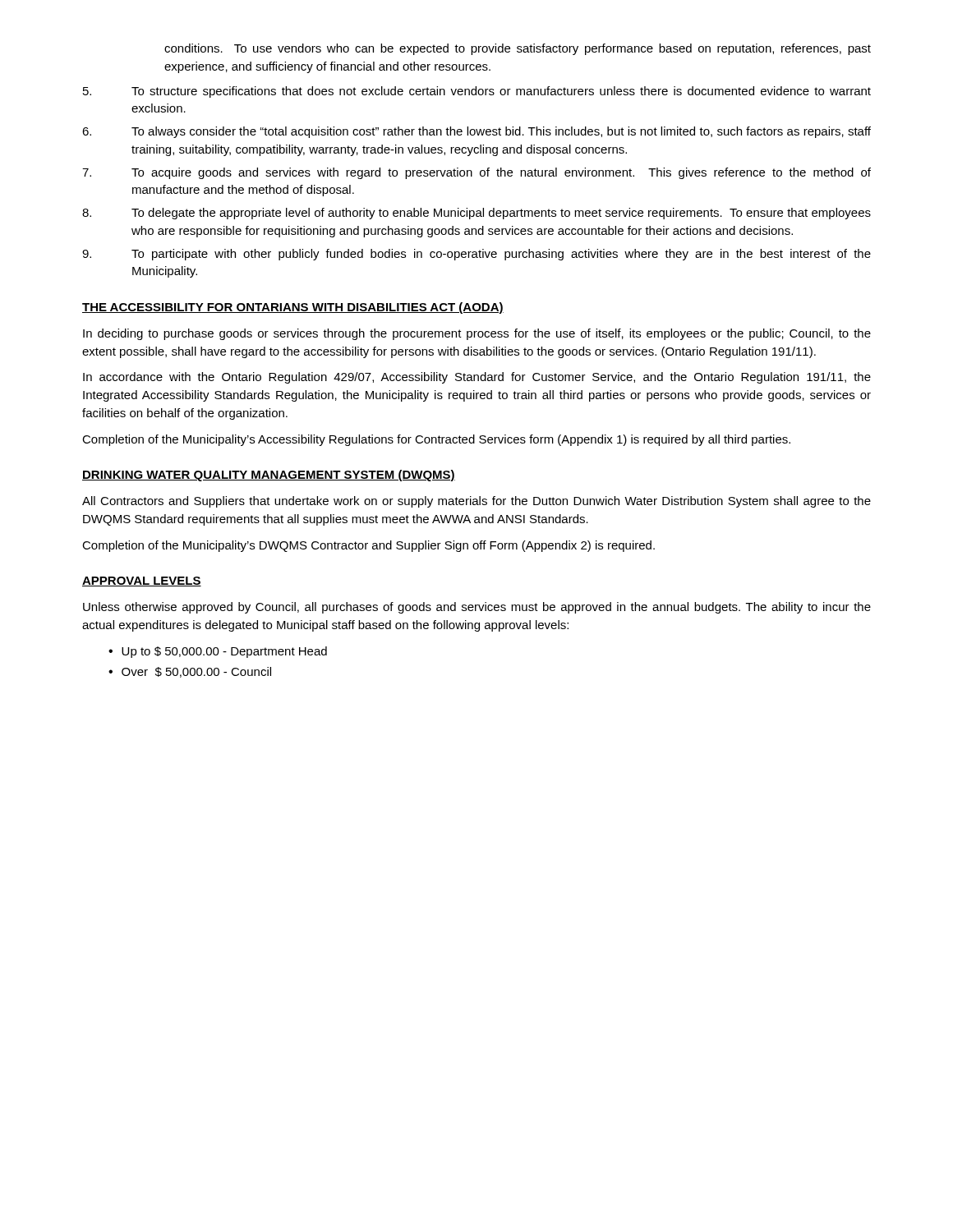Point to the passage starting "In deciding to purchase"
The height and width of the screenshot is (1232, 953).
476,342
